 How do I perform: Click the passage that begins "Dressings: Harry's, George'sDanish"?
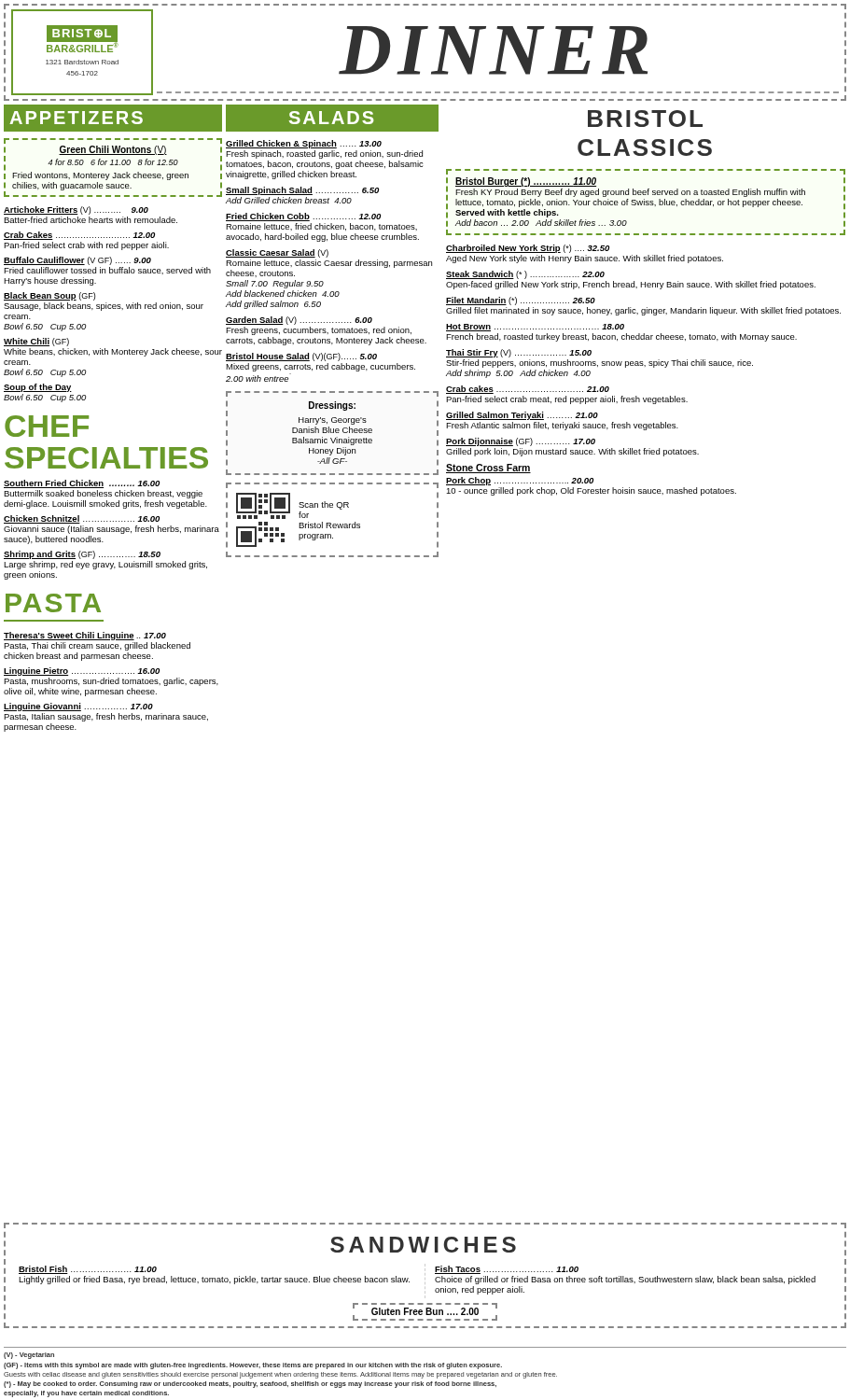[x=332, y=433]
